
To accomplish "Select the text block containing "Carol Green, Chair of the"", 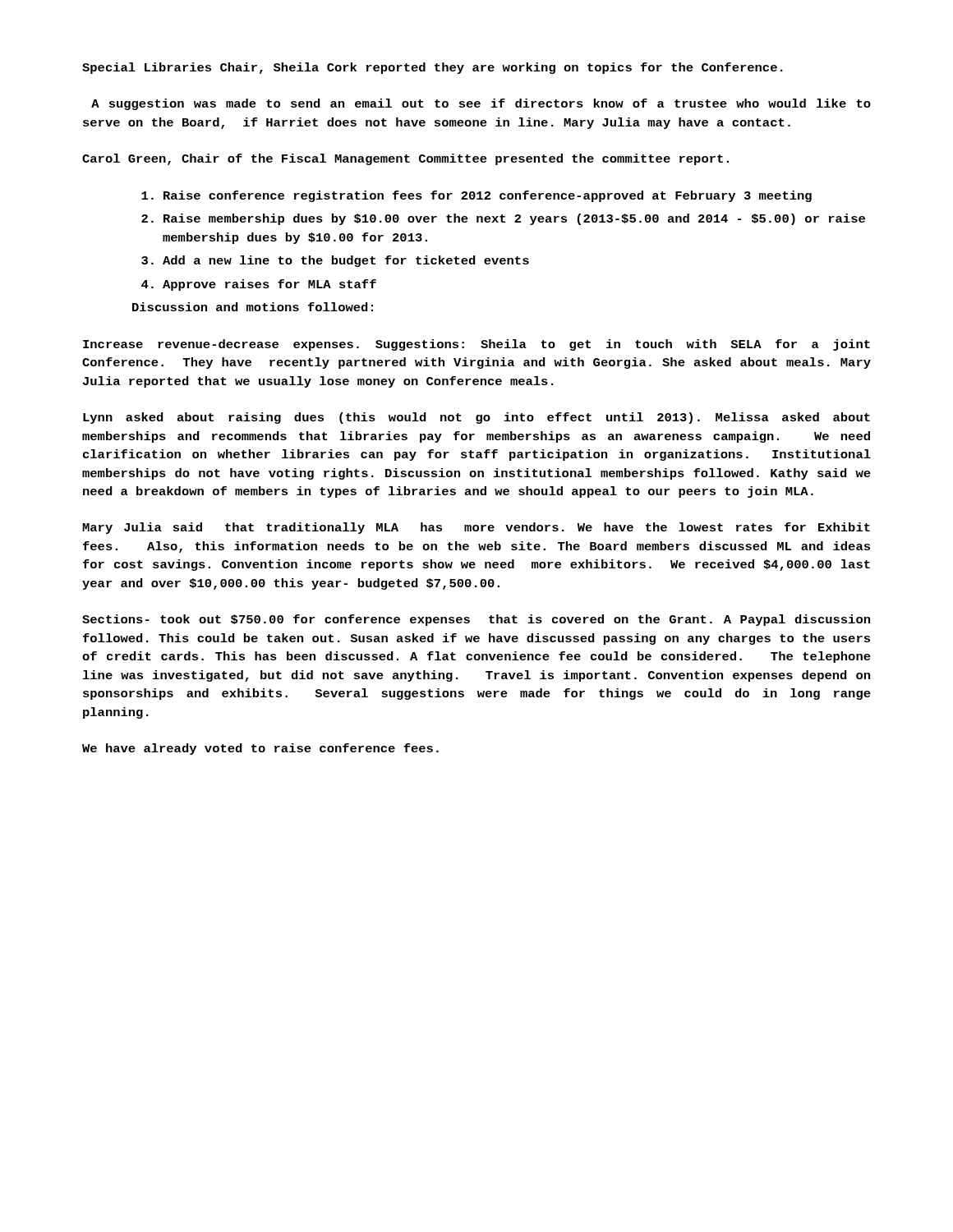I will pyautogui.click(x=407, y=160).
